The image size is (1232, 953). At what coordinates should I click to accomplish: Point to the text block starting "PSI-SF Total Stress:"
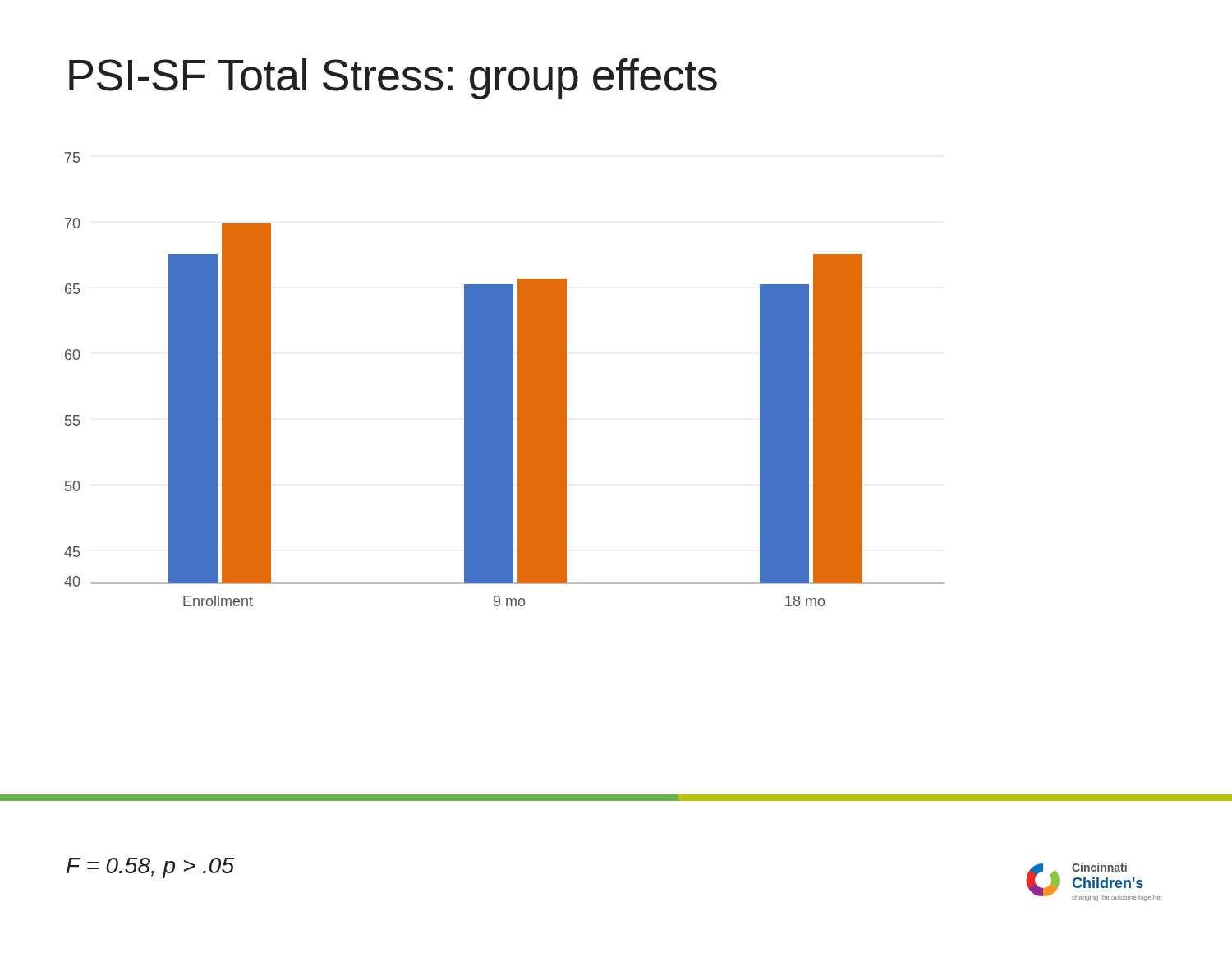coord(392,75)
